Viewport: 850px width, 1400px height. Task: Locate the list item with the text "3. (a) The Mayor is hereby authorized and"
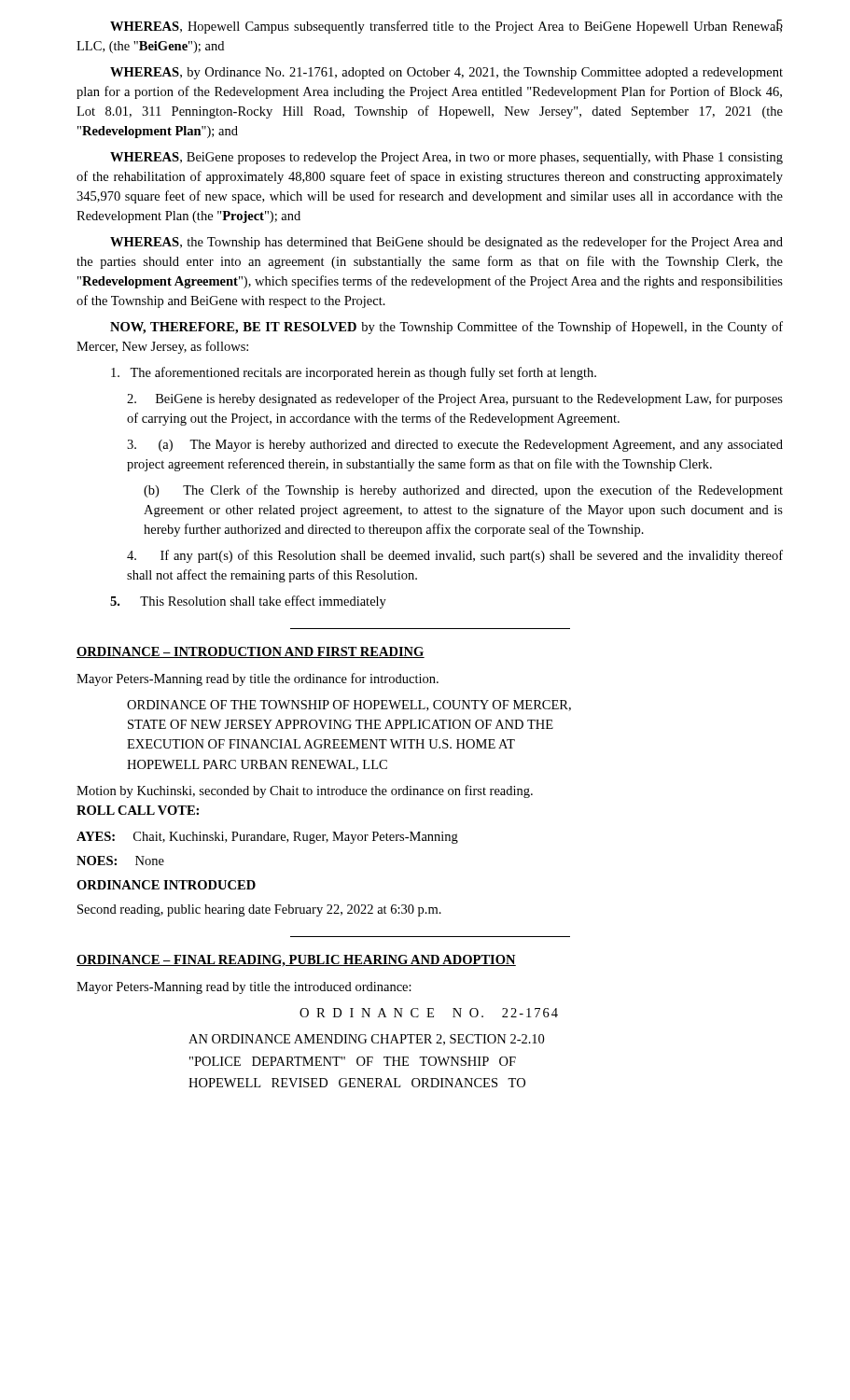point(455,455)
